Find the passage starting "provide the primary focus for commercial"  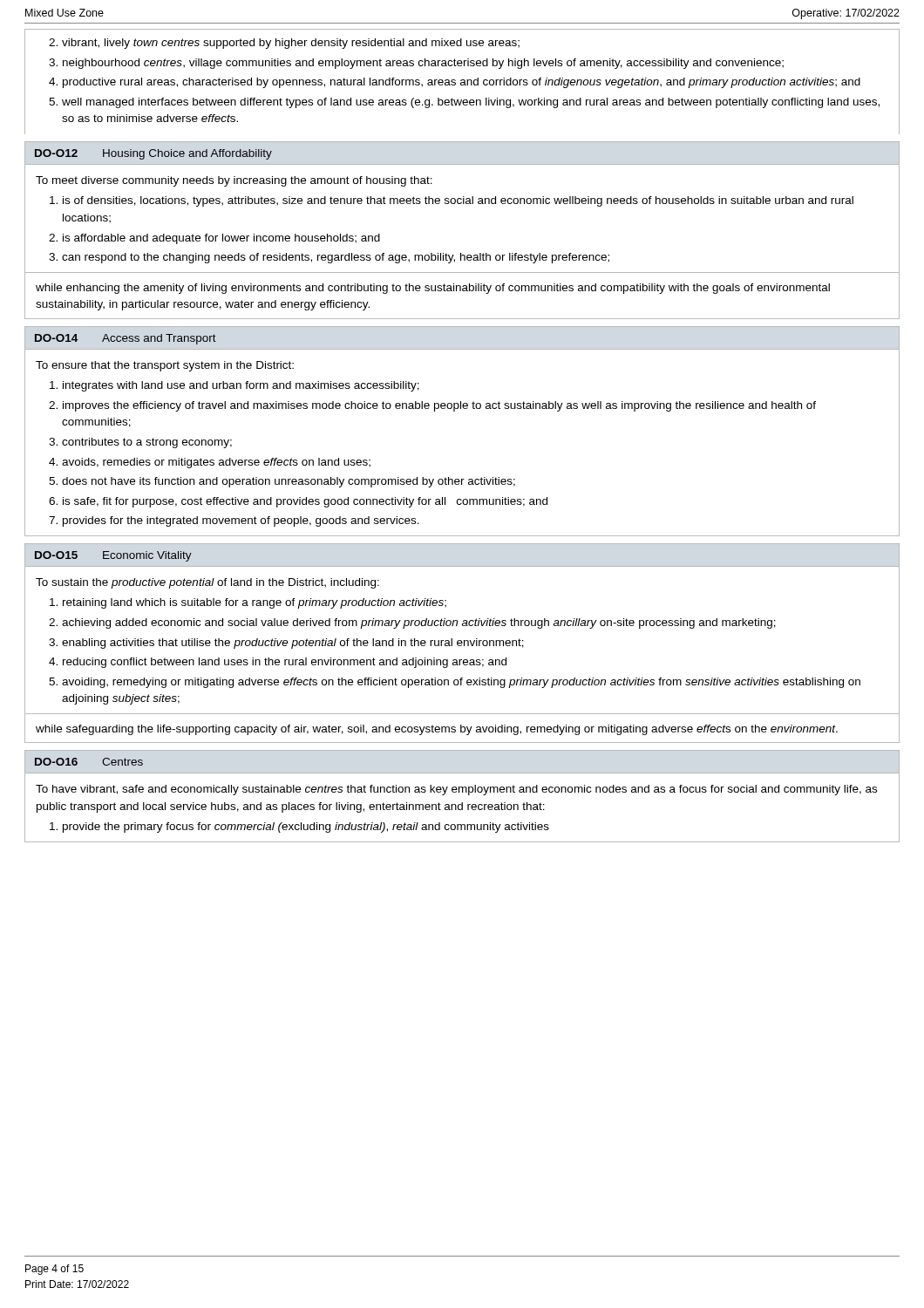point(462,827)
